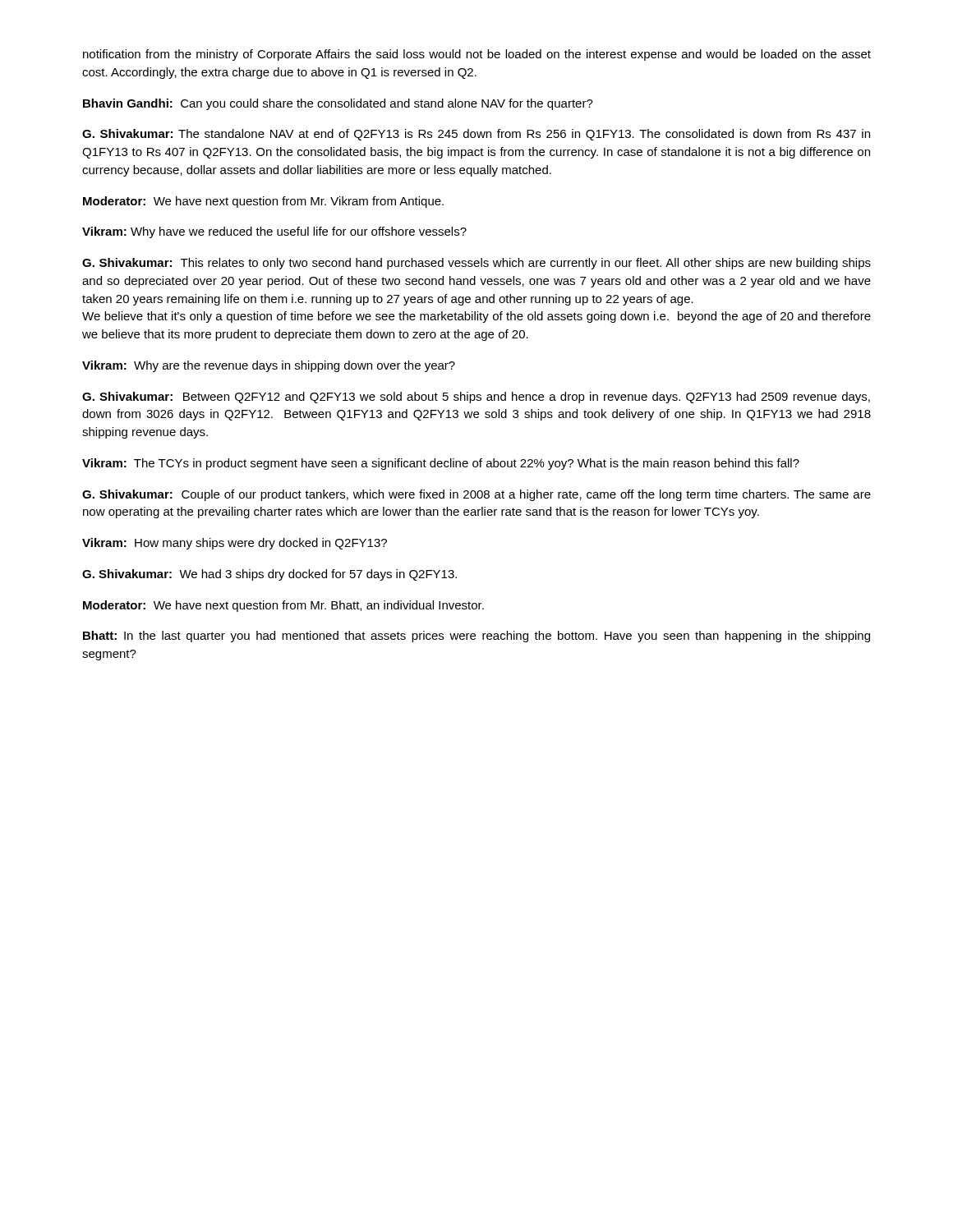Screen dimensions: 1232x953
Task: Where is the passage that starts "Vikram: Why are the revenue days in shipping"?
Action: tap(269, 365)
